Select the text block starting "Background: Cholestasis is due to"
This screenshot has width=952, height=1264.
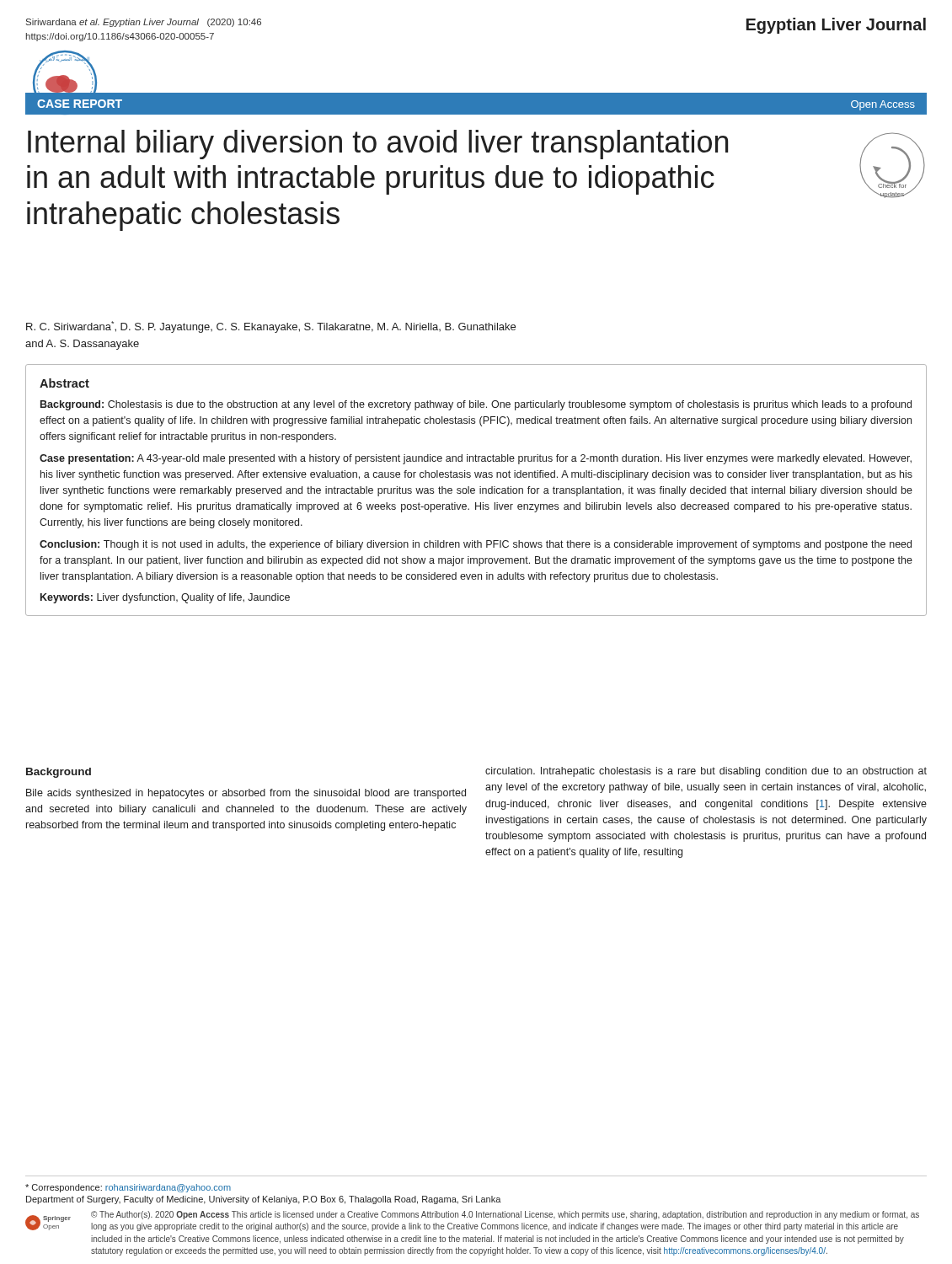pyautogui.click(x=476, y=420)
